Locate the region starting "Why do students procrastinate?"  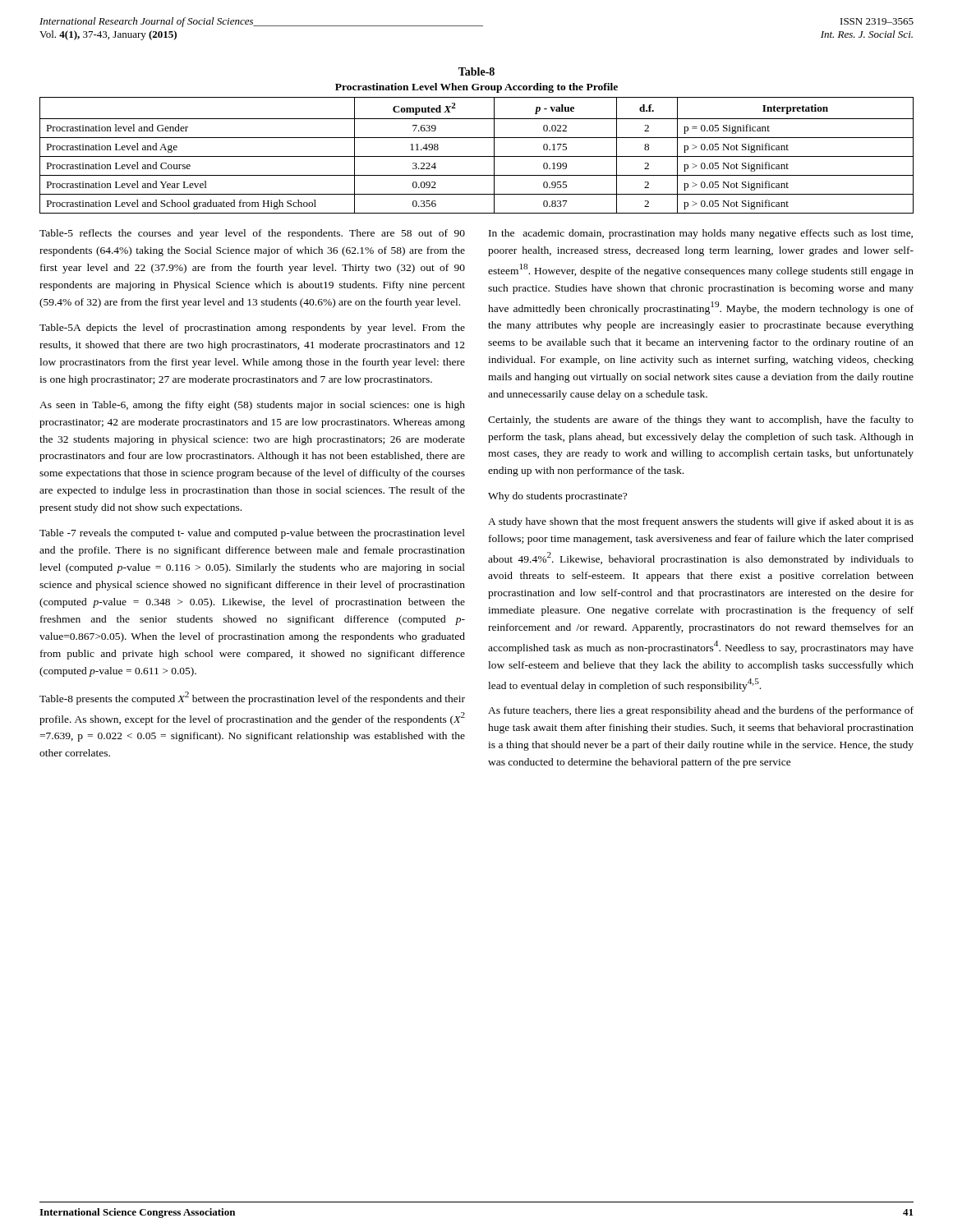558,496
